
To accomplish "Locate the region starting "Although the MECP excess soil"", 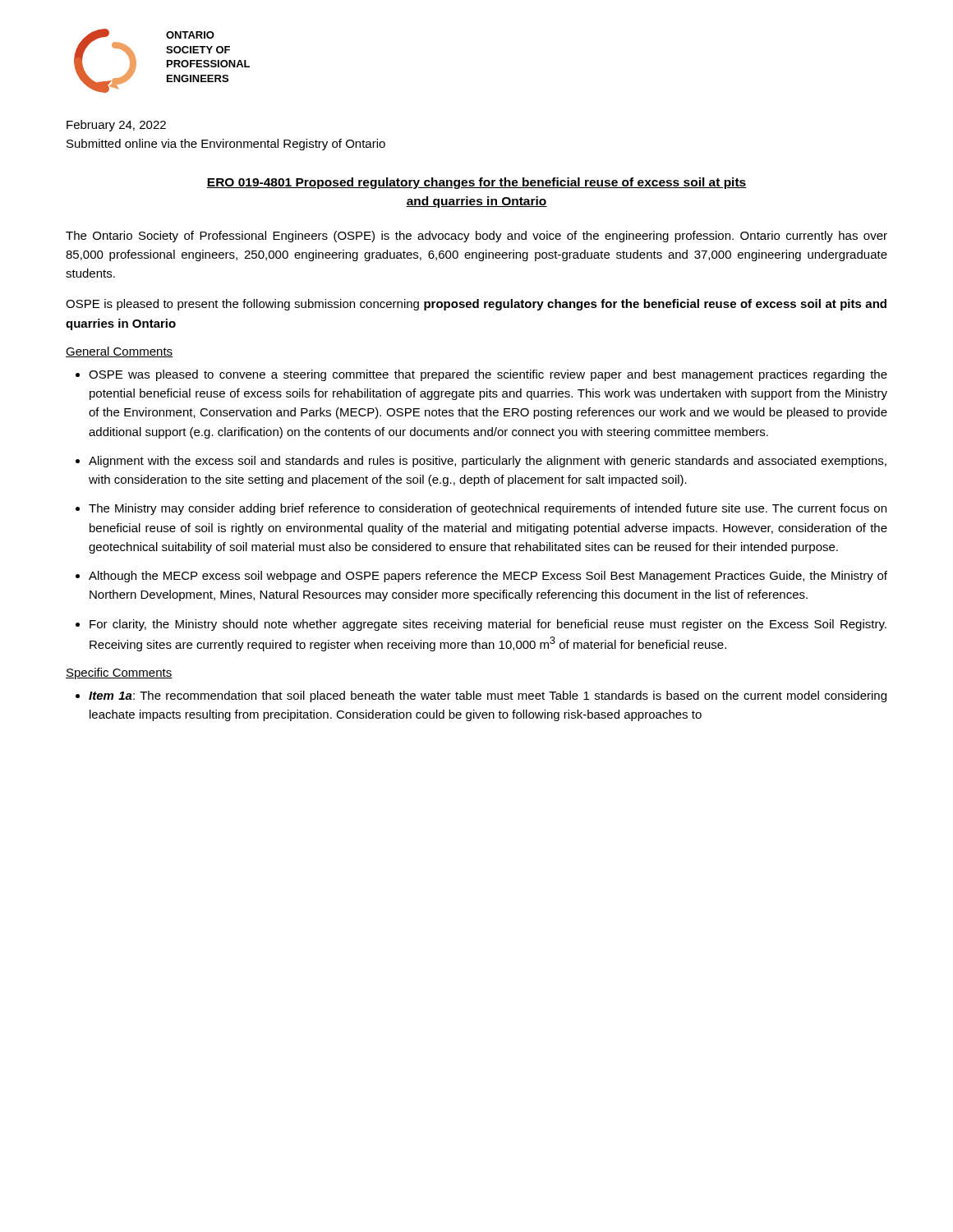I will tap(488, 585).
